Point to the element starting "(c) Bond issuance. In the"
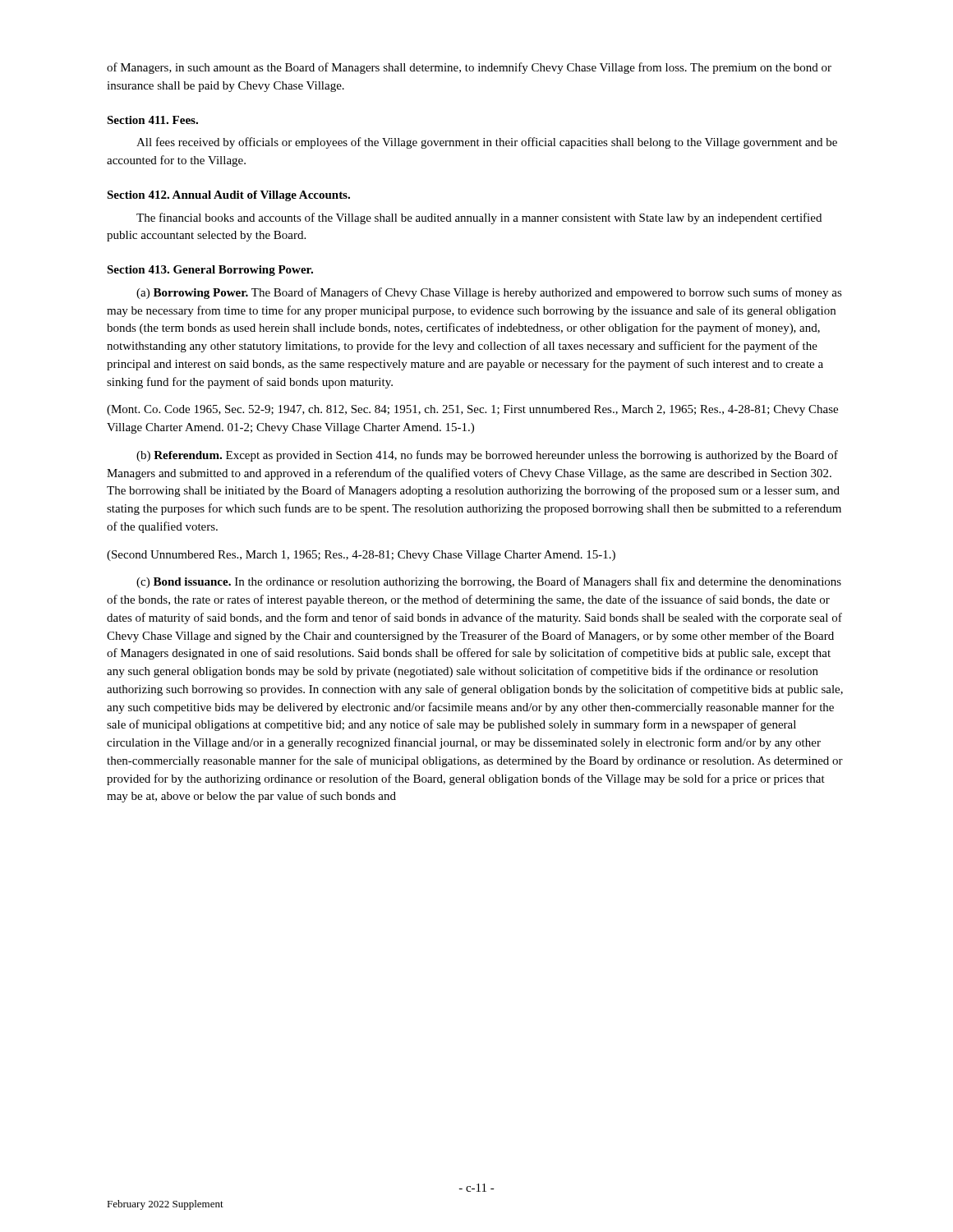This screenshot has width=953, height=1232. 476,690
